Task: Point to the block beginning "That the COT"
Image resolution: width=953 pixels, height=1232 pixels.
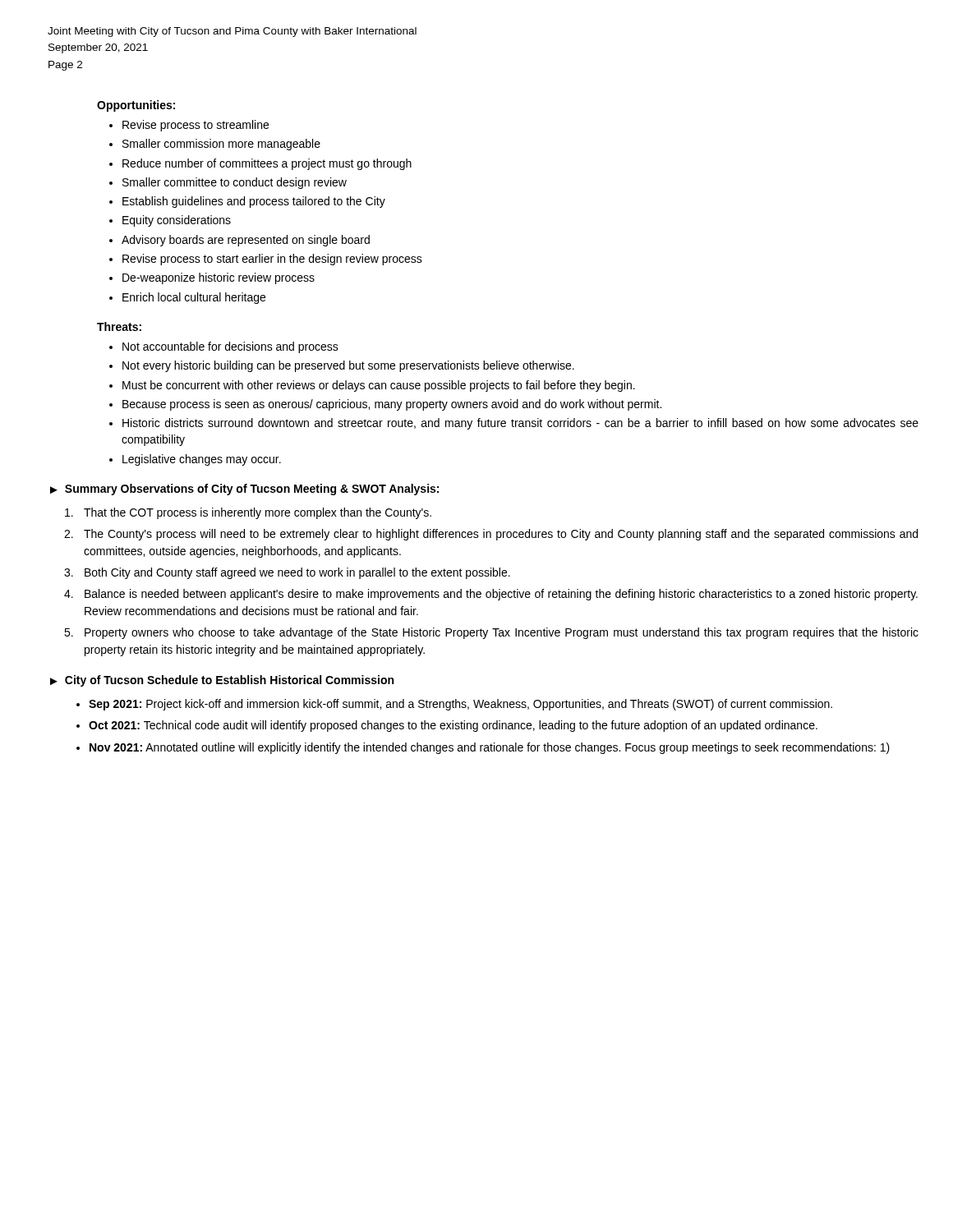Action: click(x=248, y=513)
